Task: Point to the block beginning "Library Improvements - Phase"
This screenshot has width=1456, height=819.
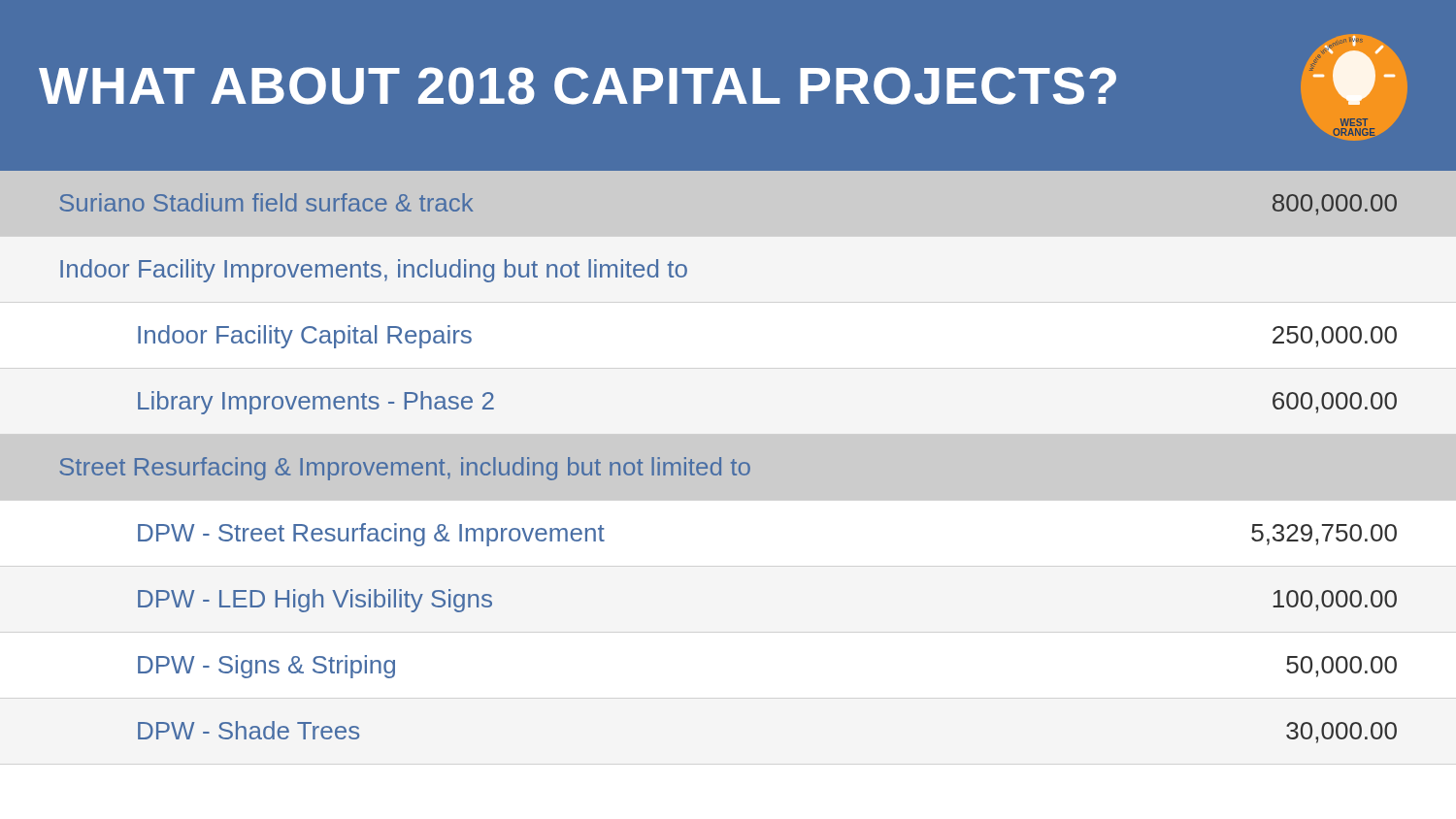Action: point(322,402)
